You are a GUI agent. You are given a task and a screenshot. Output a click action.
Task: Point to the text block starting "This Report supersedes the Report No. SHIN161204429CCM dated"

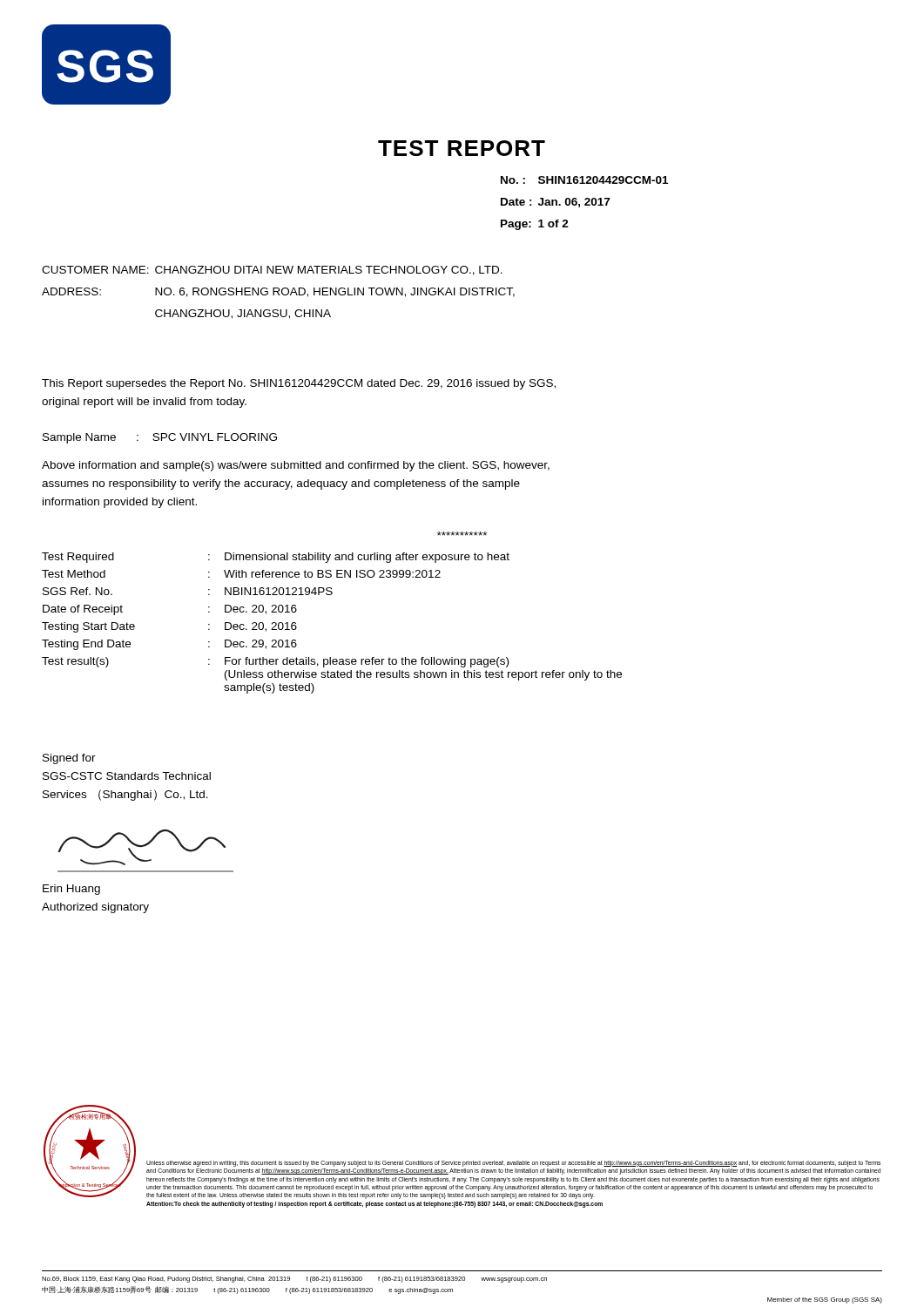point(299,392)
